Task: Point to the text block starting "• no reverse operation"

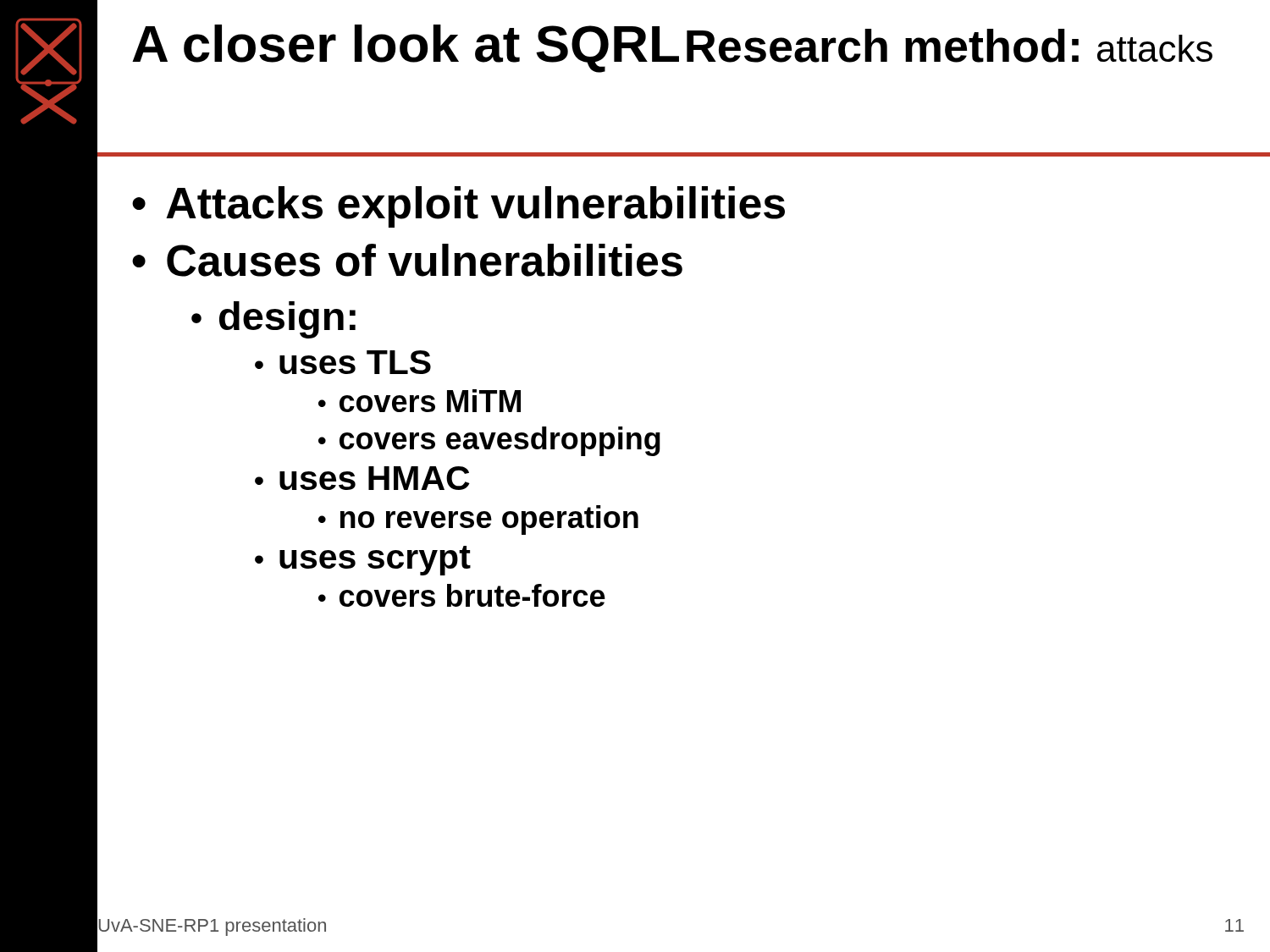Action: (x=479, y=518)
